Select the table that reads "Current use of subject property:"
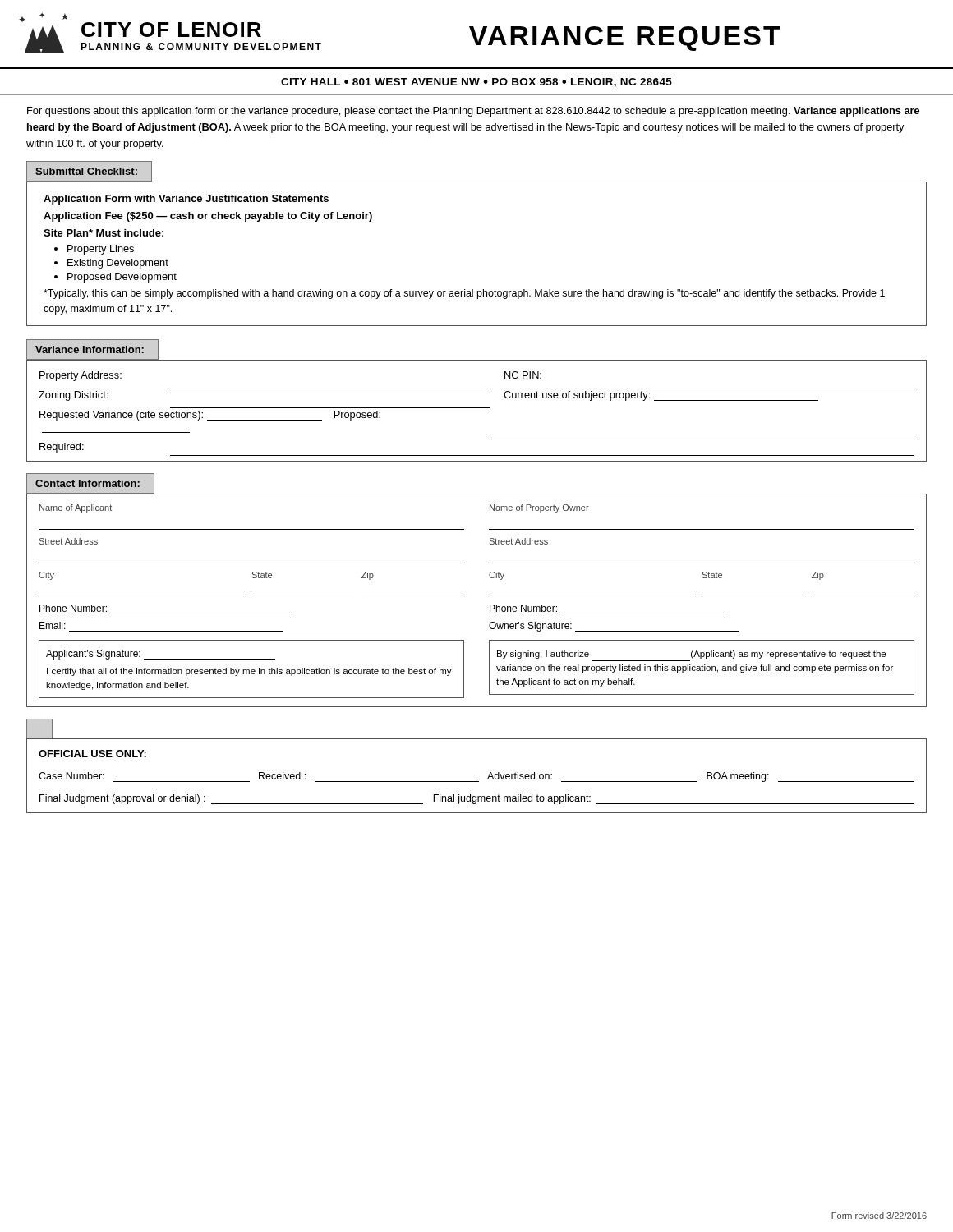This screenshot has width=953, height=1232. click(x=476, y=411)
